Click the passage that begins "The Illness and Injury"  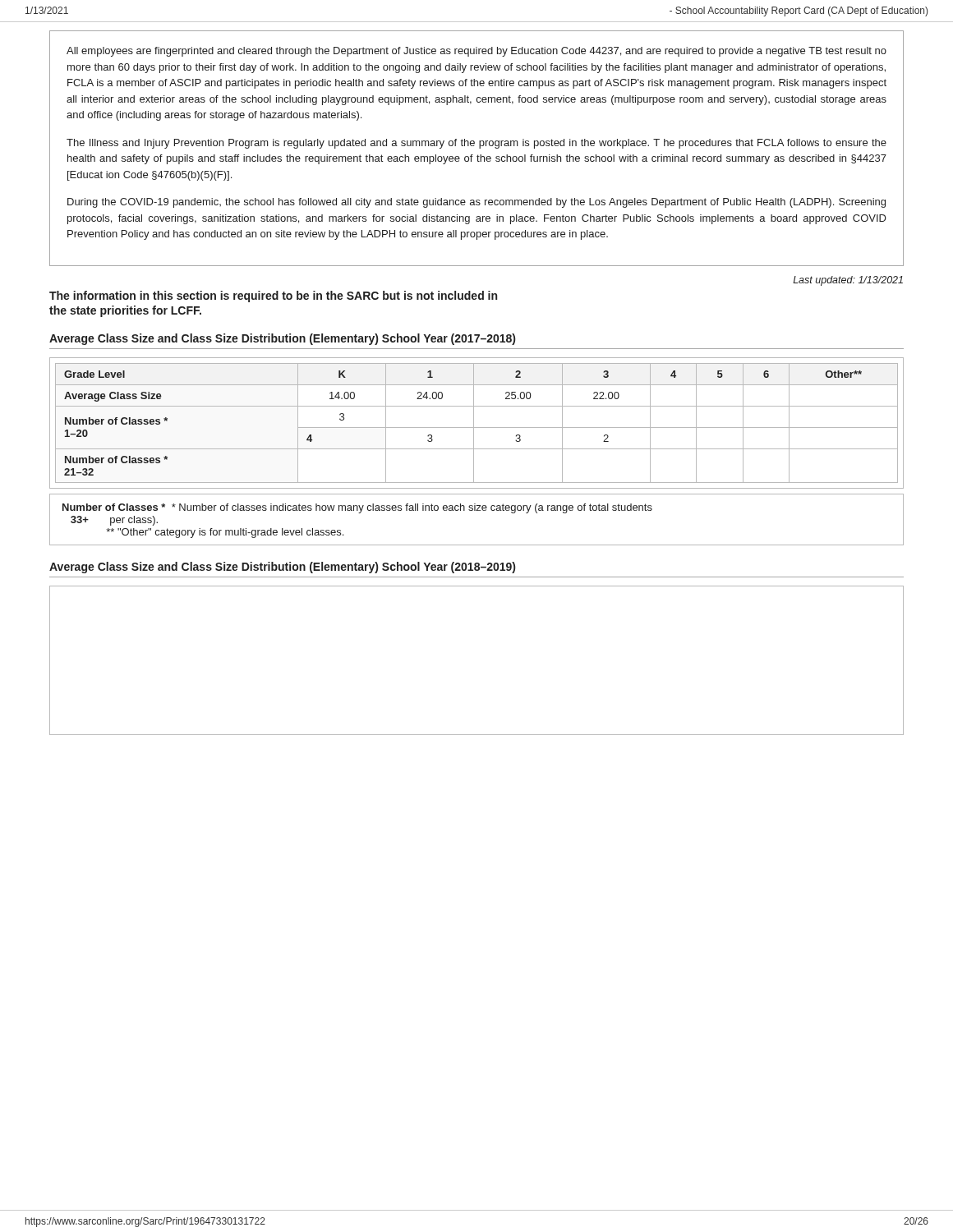[476, 158]
